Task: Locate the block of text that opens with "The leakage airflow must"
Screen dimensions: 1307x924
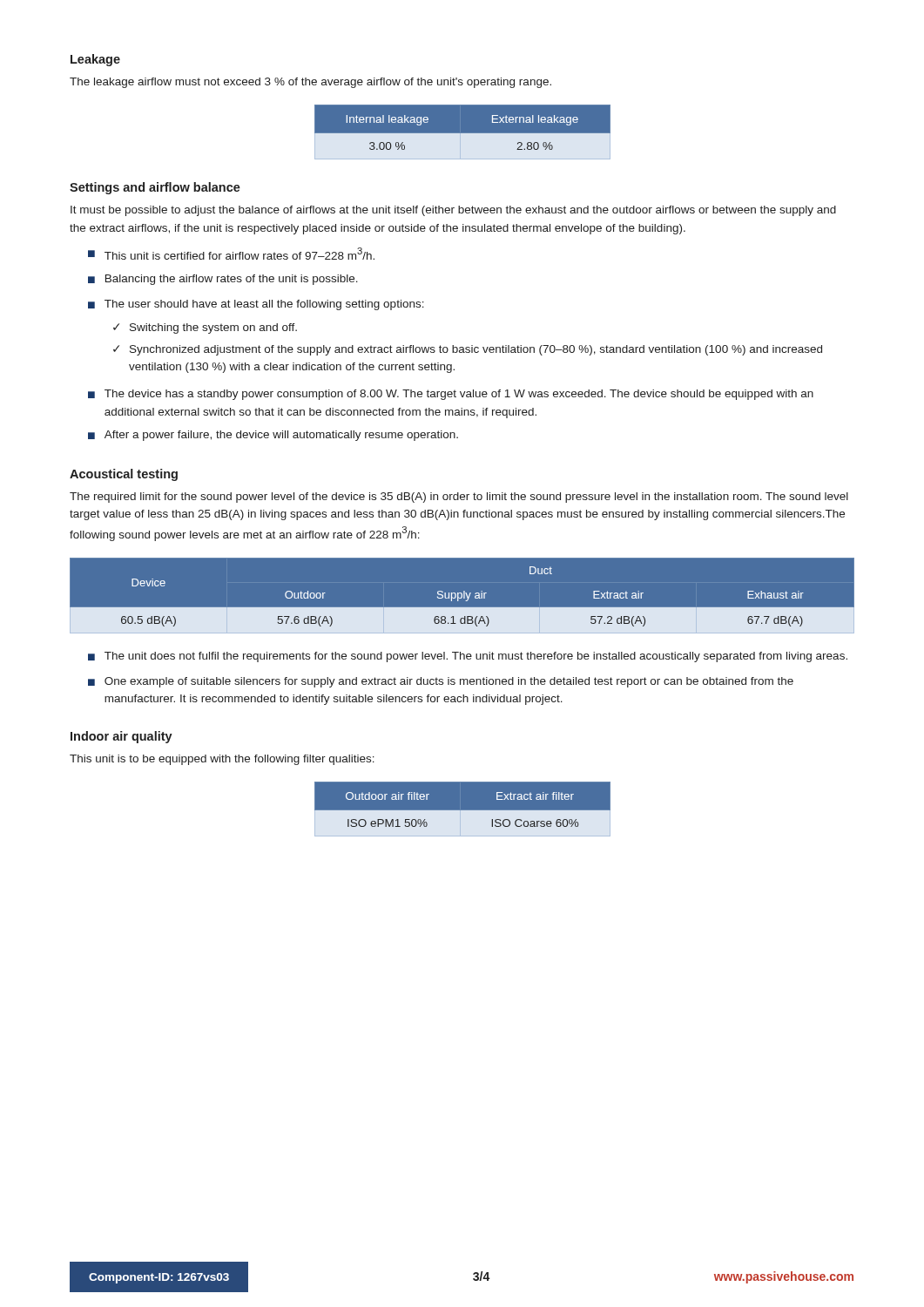Action: coord(311,81)
